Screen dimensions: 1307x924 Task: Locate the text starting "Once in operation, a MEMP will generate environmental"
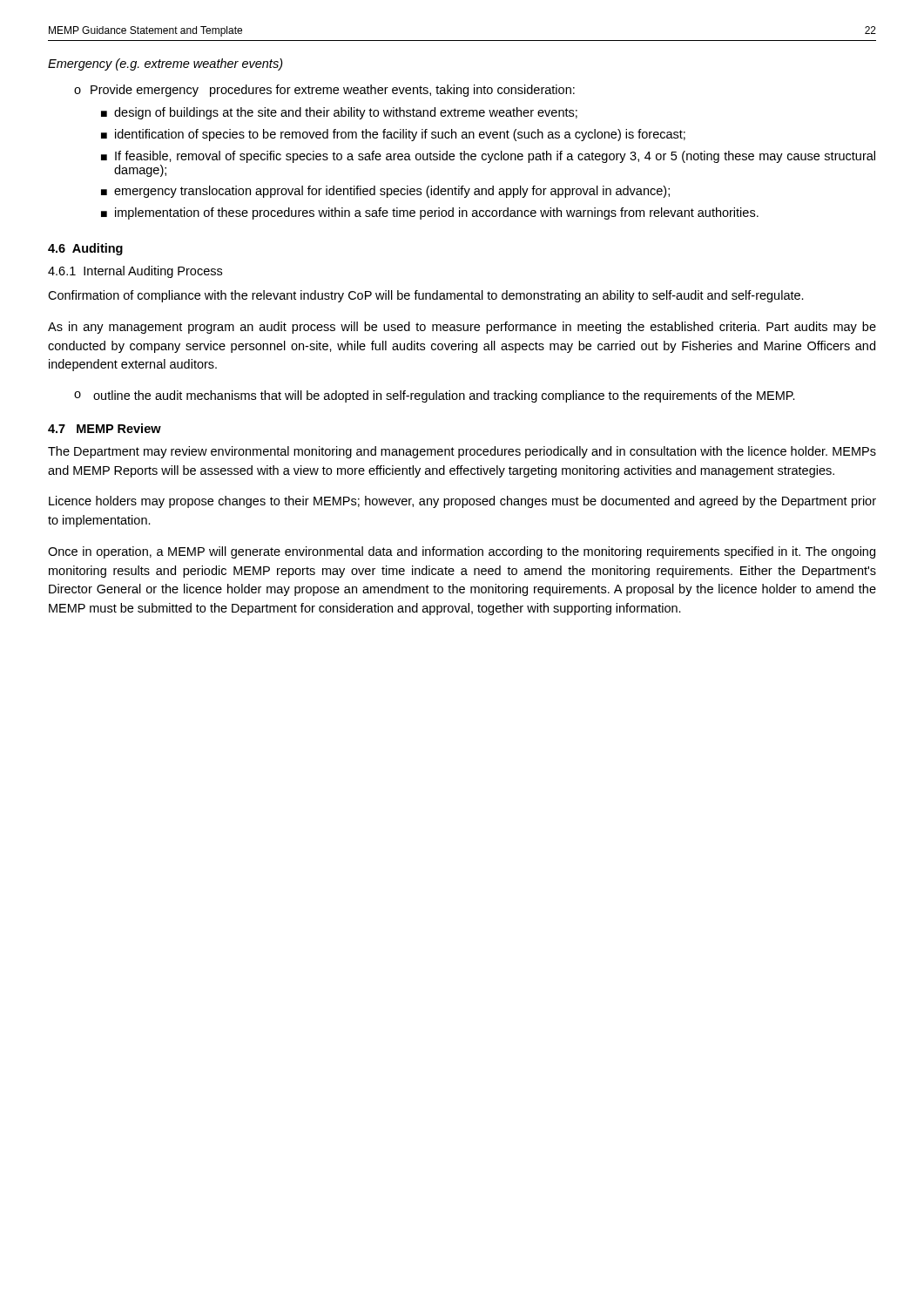point(462,580)
